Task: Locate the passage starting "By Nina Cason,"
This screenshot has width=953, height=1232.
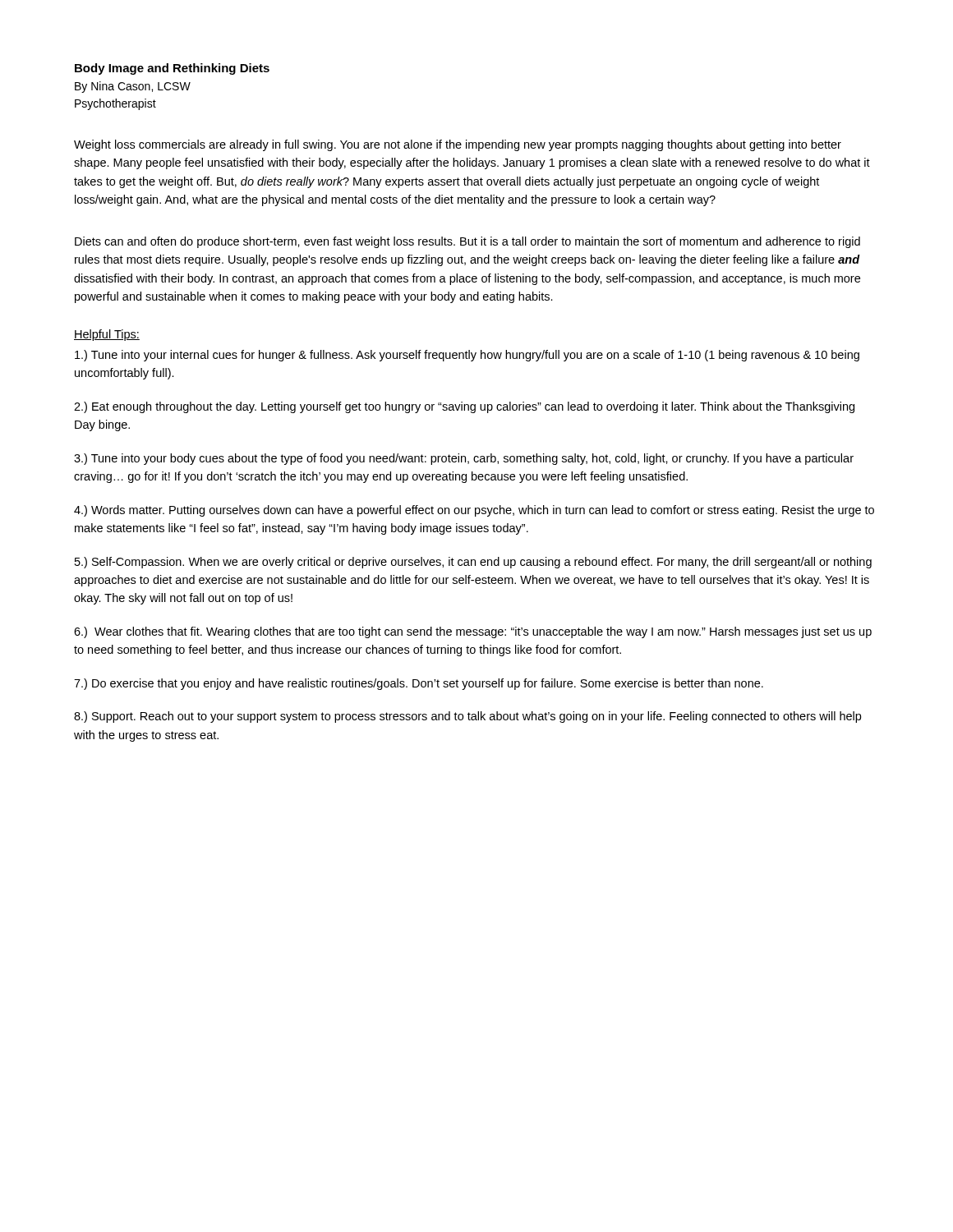Action: tap(132, 95)
